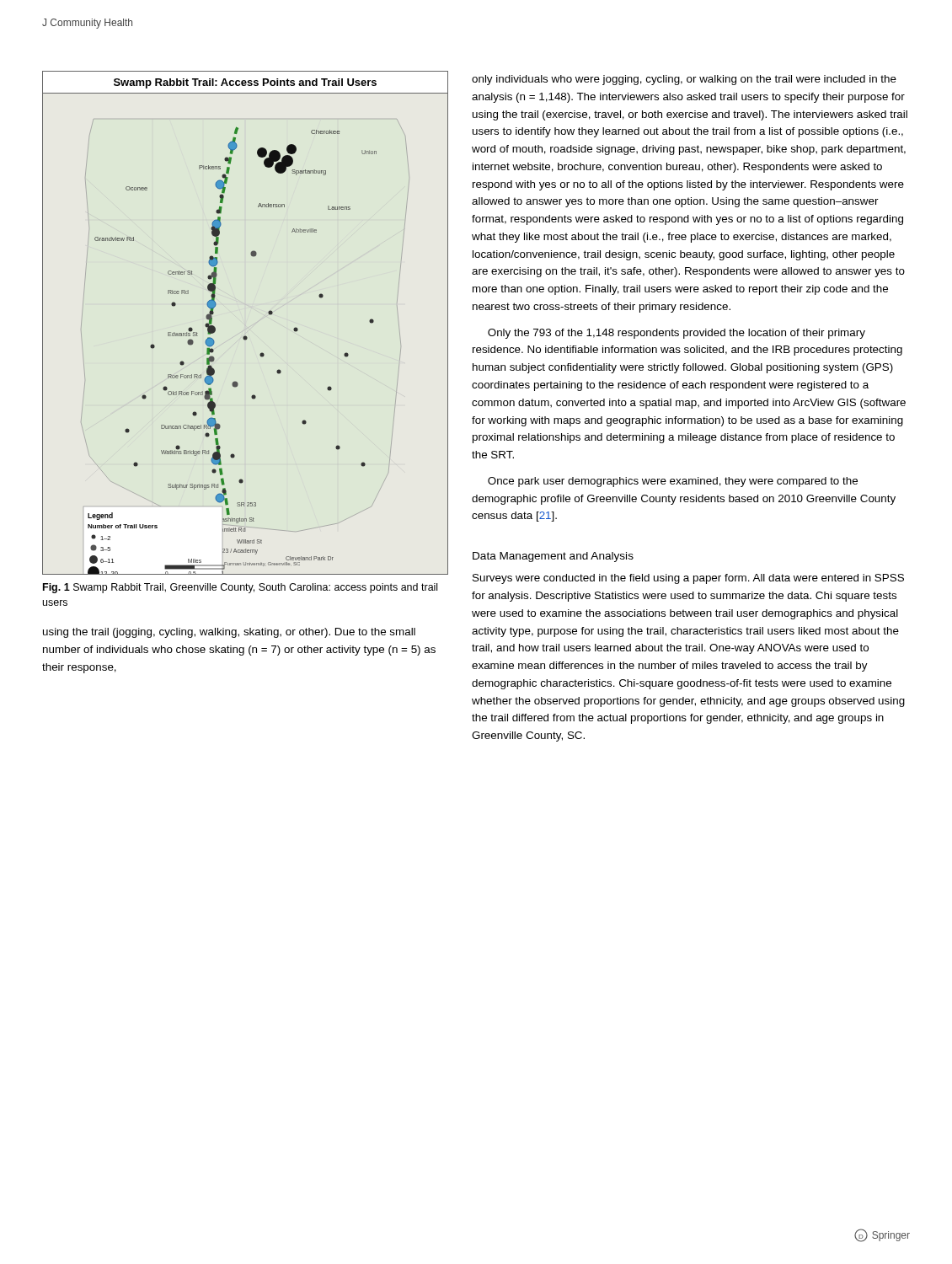Navigate to the block starting "Data Management and Analysis"
Image resolution: width=952 pixels, height=1264 pixels.
point(553,556)
